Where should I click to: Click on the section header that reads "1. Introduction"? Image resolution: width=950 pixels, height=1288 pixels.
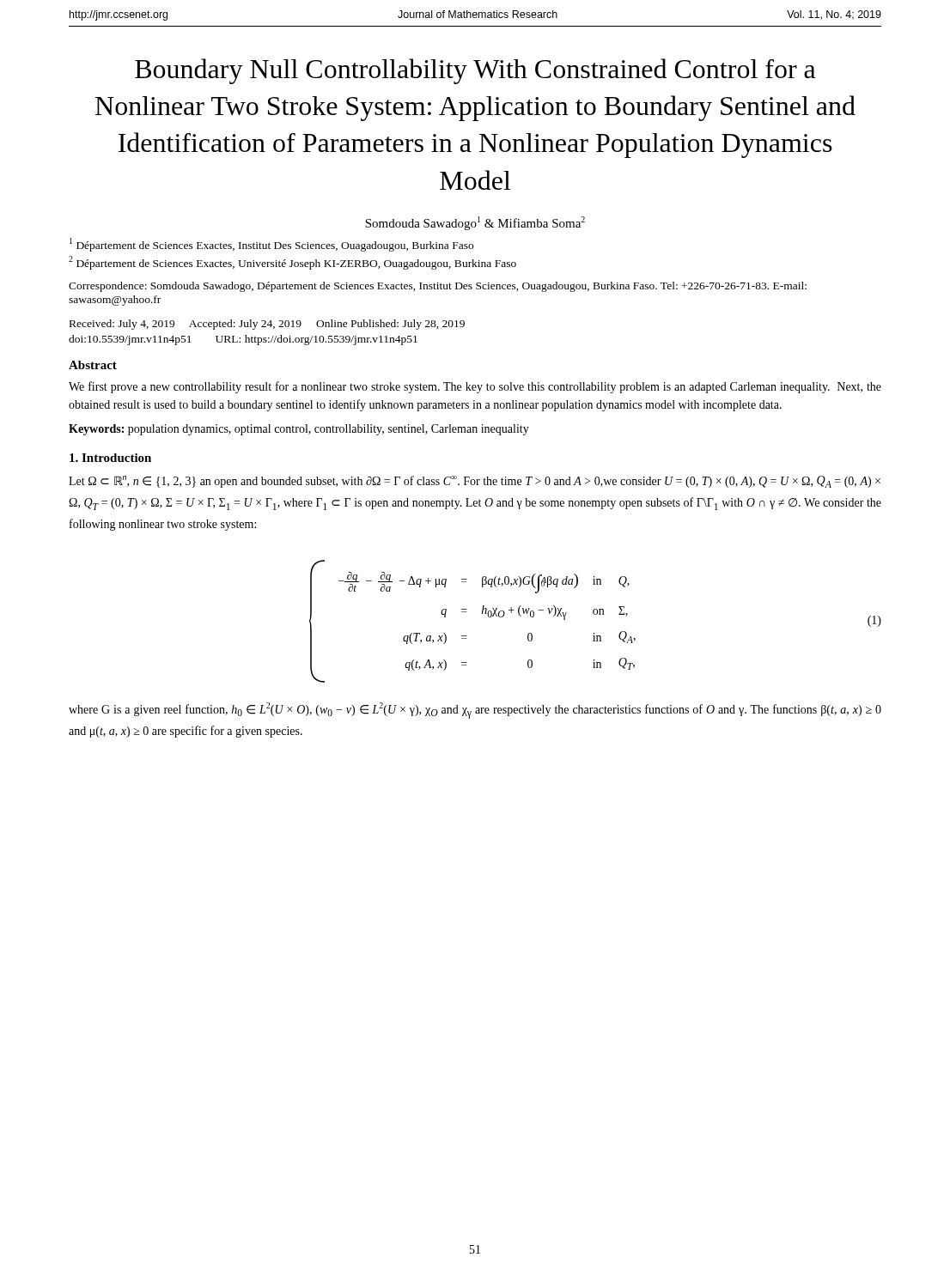tap(110, 457)
